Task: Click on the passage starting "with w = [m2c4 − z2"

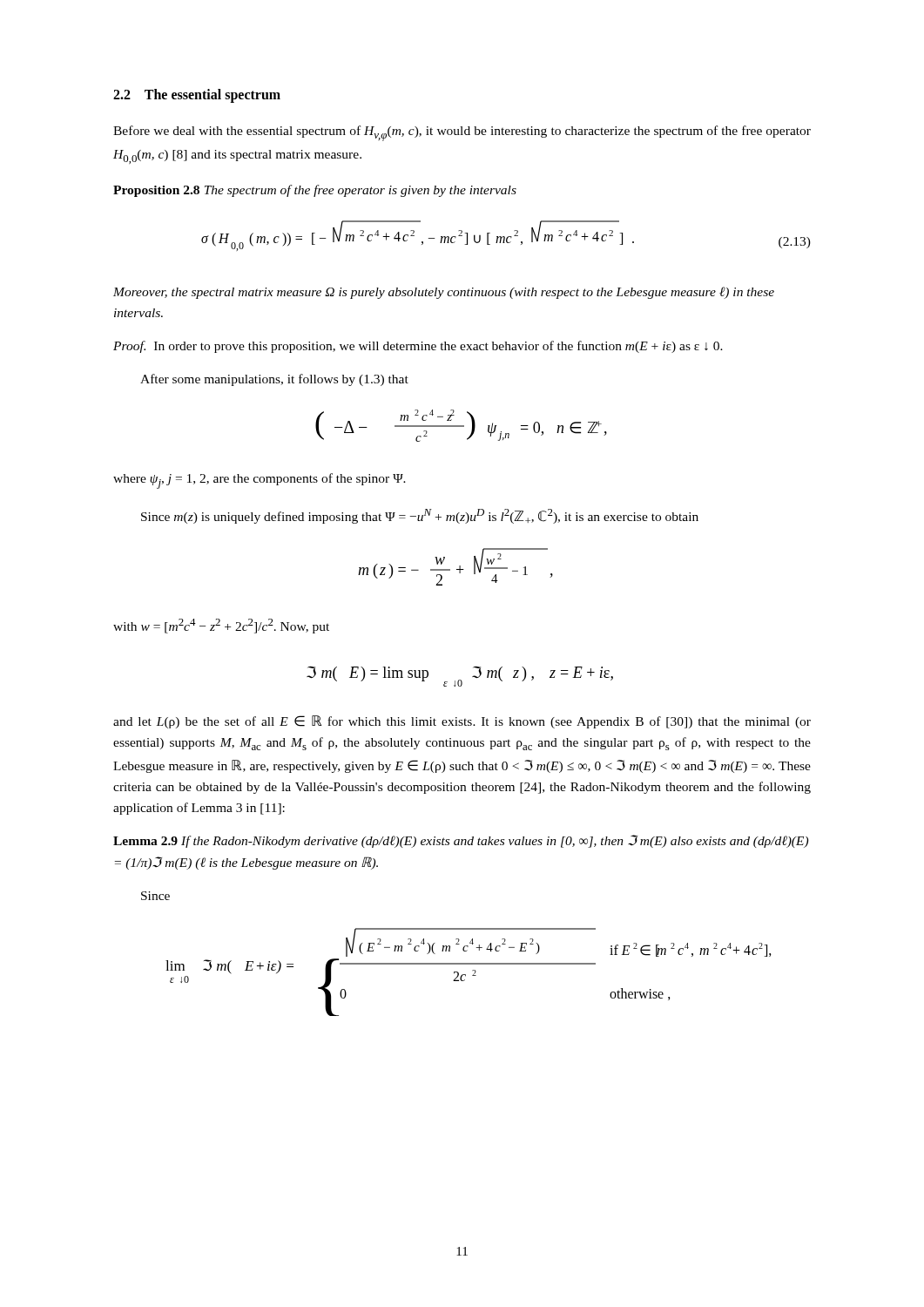Action: click(221, 625)
